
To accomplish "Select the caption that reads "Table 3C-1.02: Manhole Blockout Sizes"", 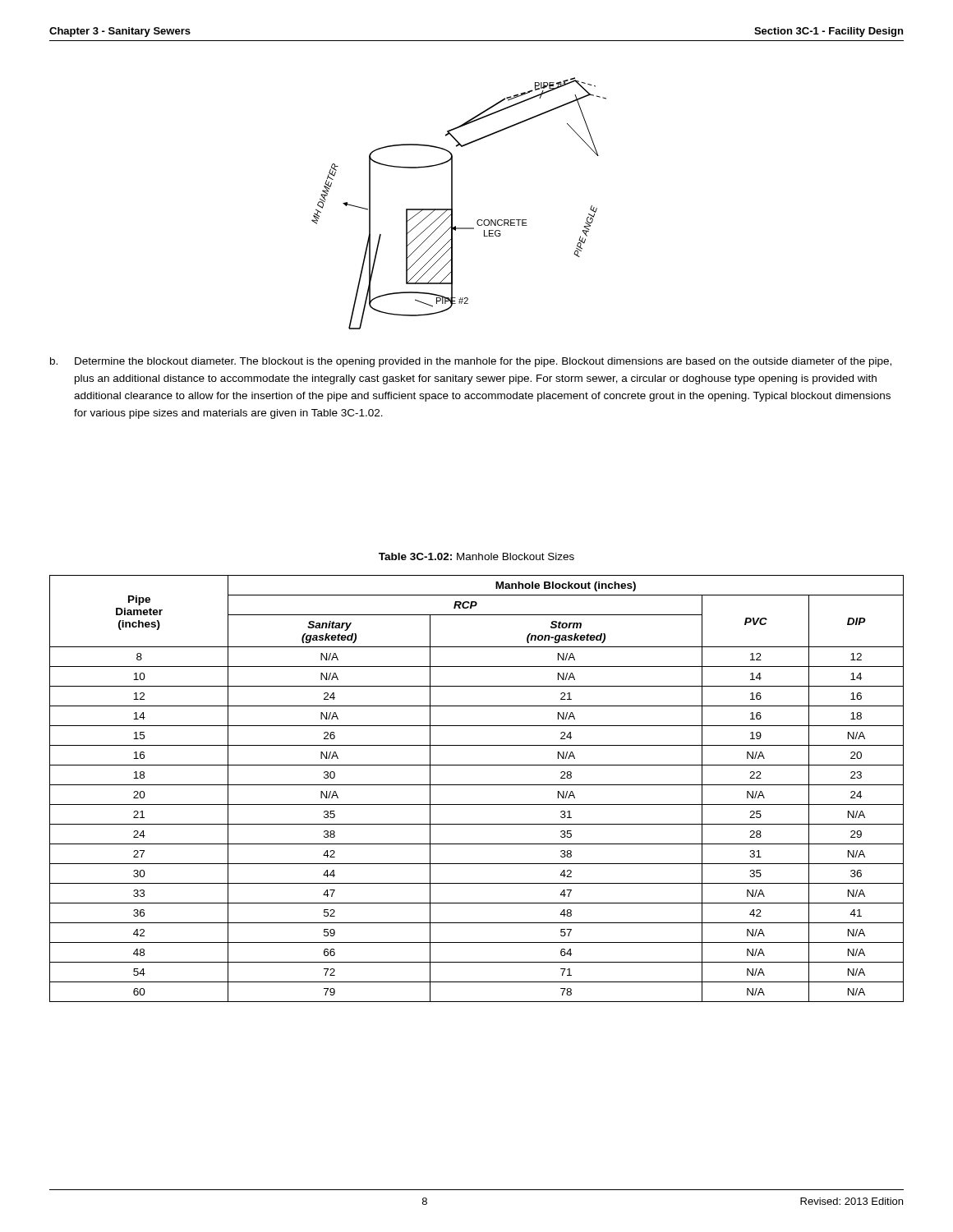I will tap(476, 556).
